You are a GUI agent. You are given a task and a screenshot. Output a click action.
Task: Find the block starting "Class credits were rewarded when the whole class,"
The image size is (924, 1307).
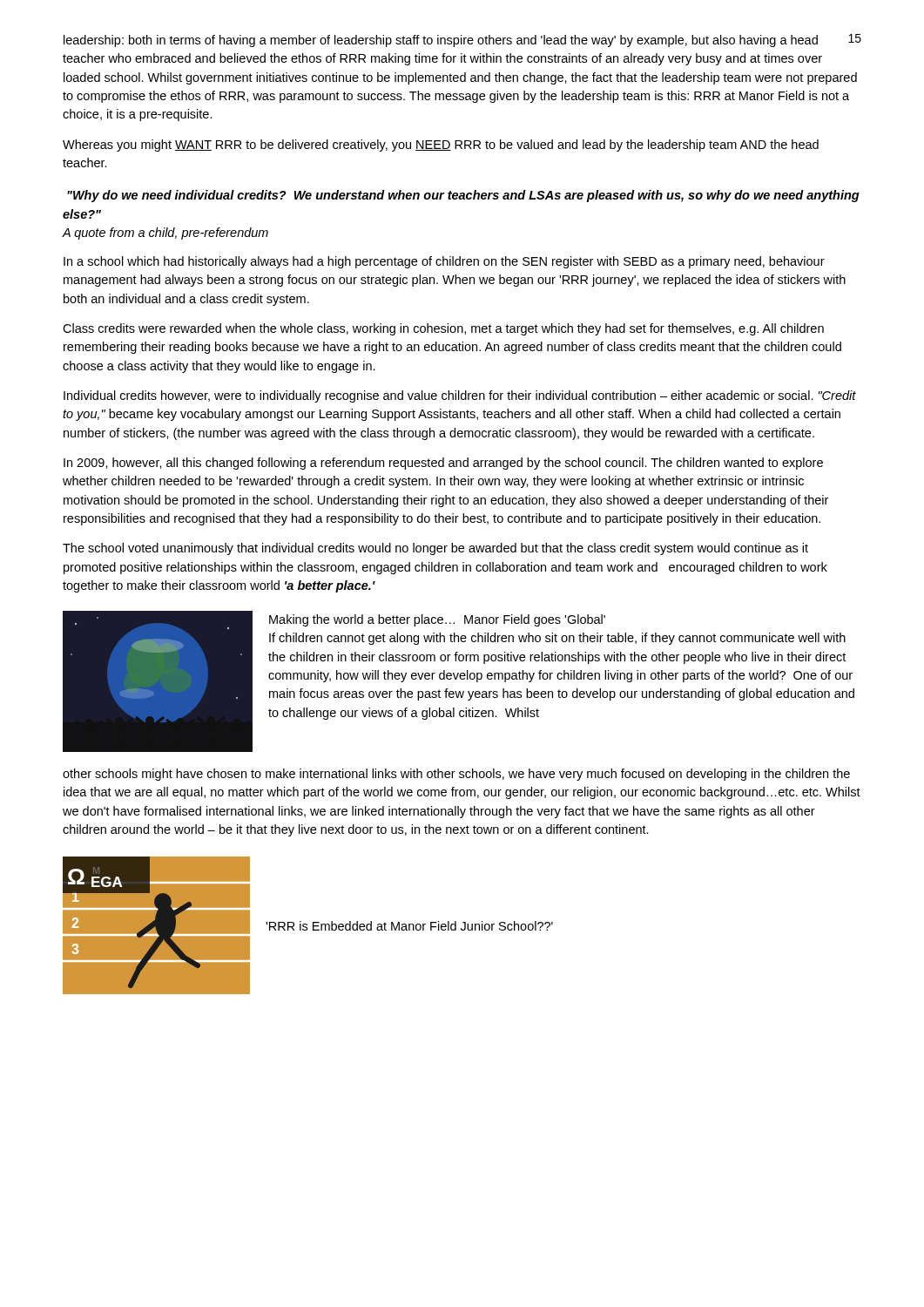click(452, 347)
